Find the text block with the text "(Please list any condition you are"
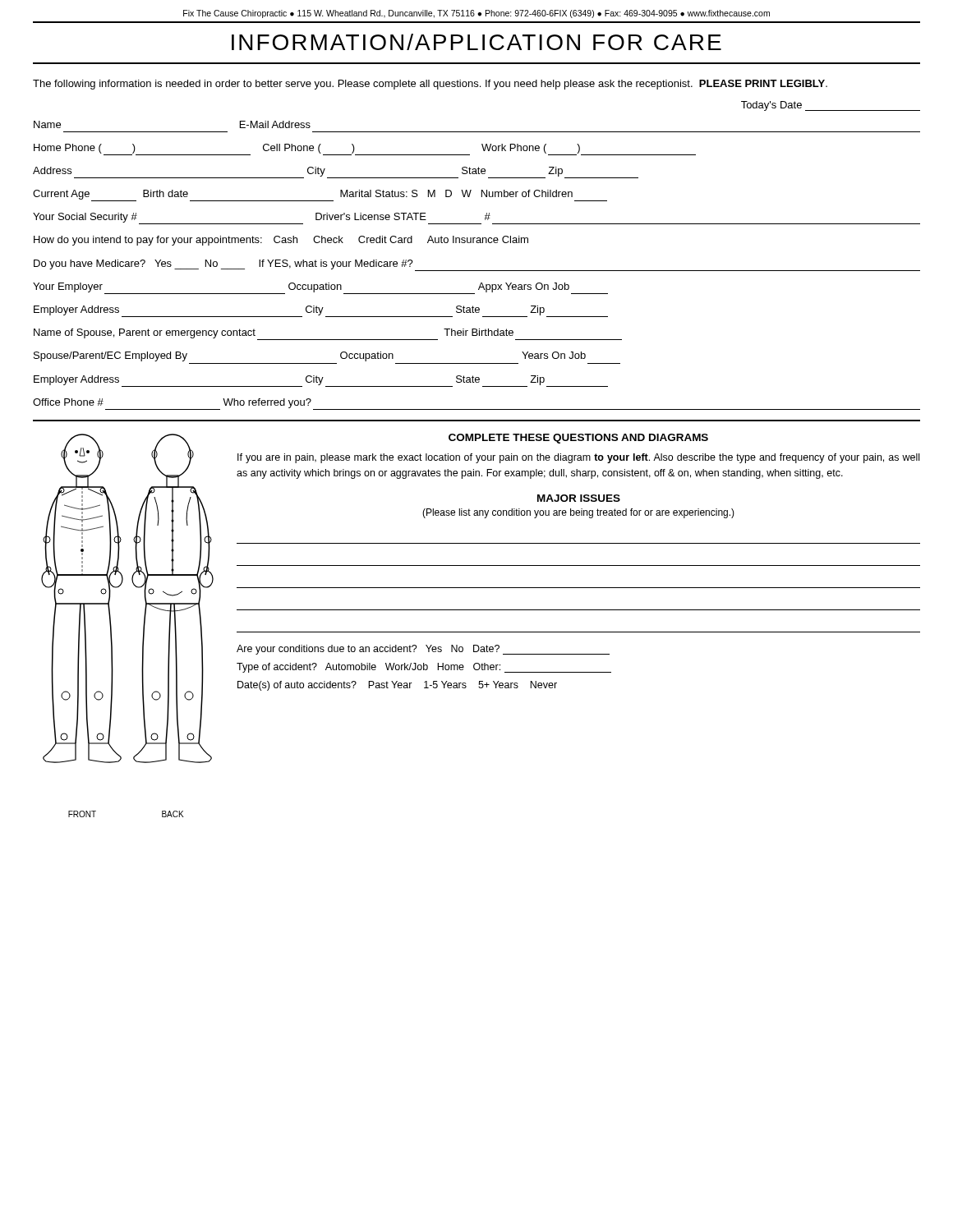 click(578, 512)
